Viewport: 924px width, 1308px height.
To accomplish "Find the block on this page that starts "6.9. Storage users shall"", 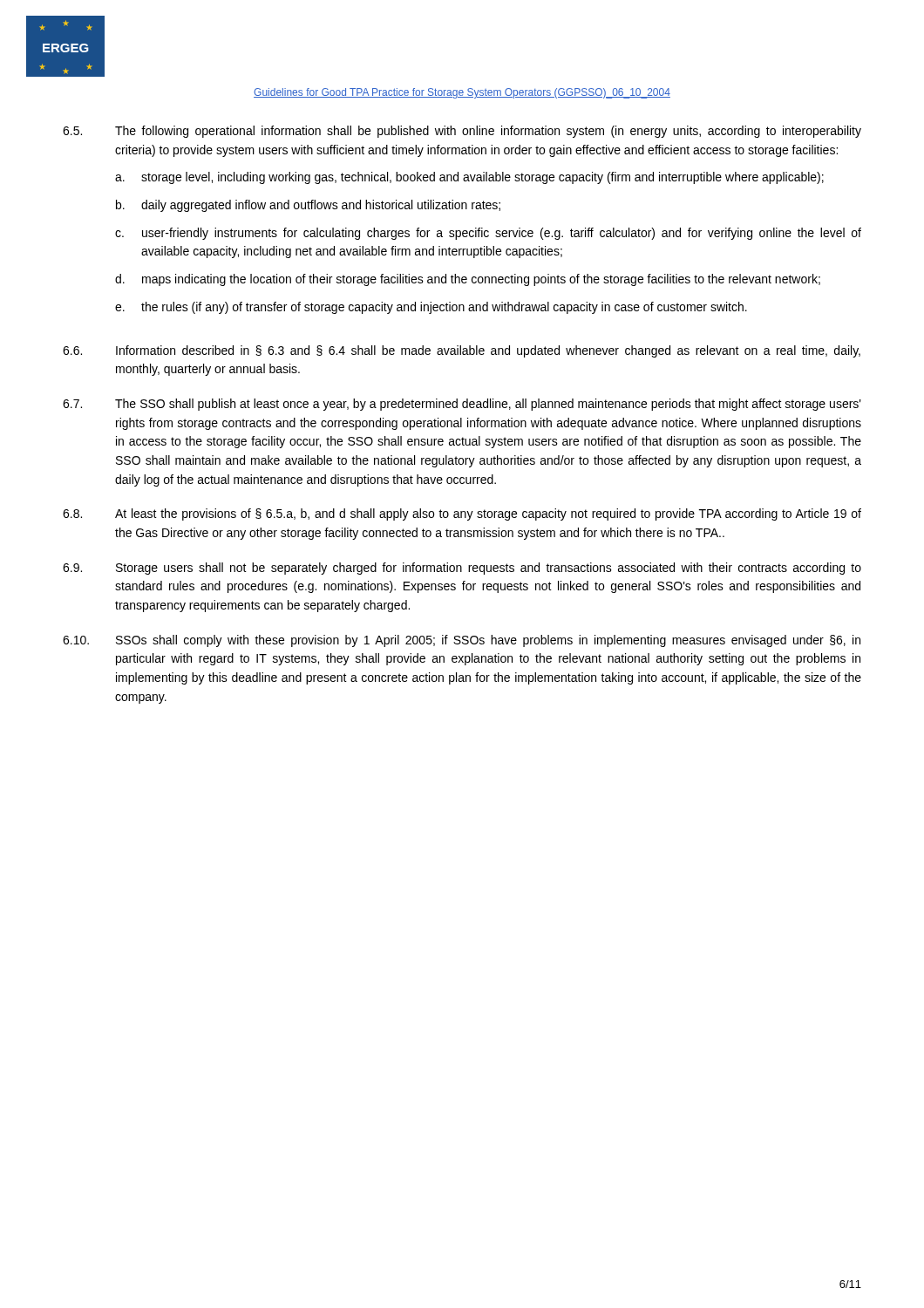I will tap(462, 587).
